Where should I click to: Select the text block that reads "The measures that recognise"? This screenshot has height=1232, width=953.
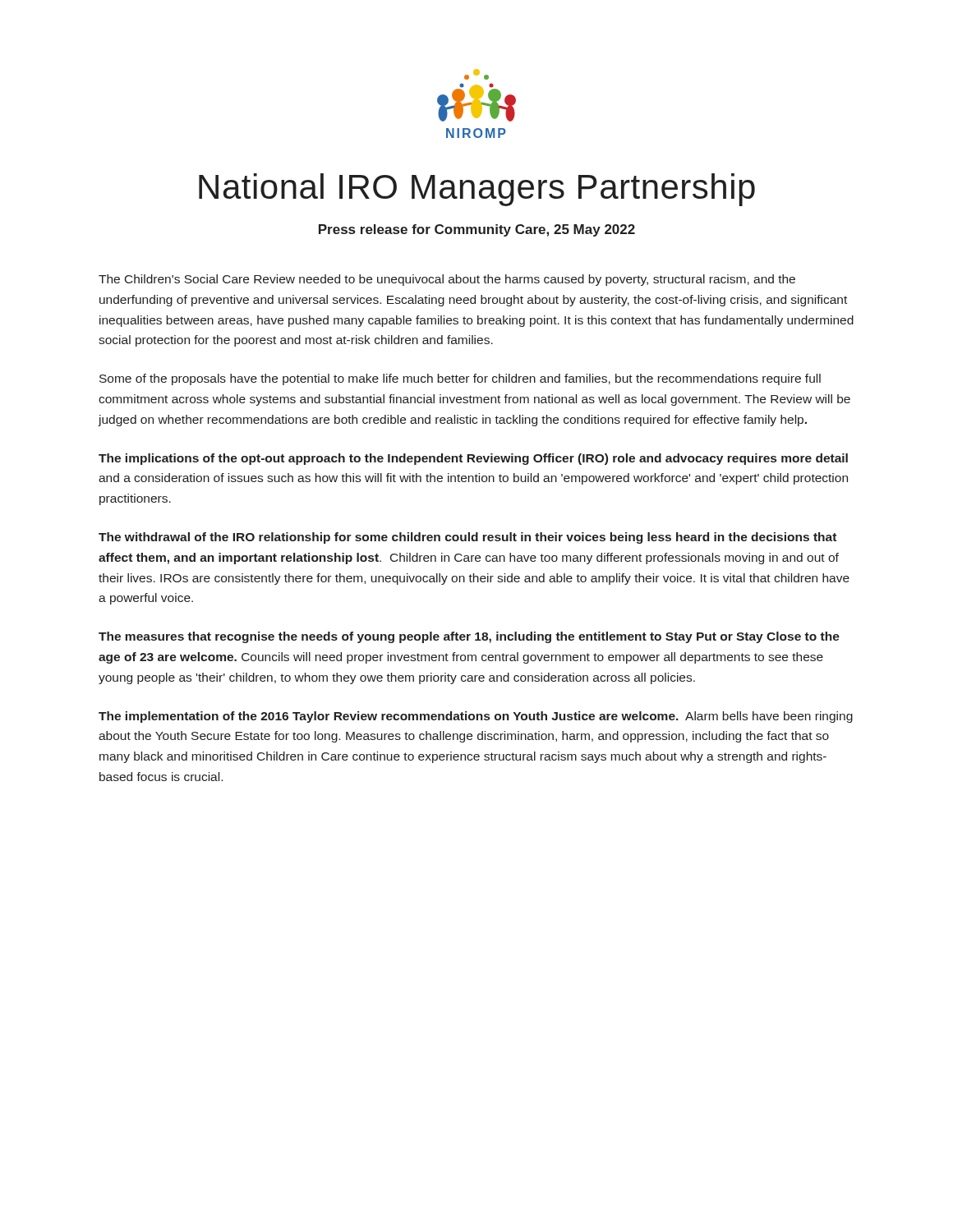coord(476,657)
